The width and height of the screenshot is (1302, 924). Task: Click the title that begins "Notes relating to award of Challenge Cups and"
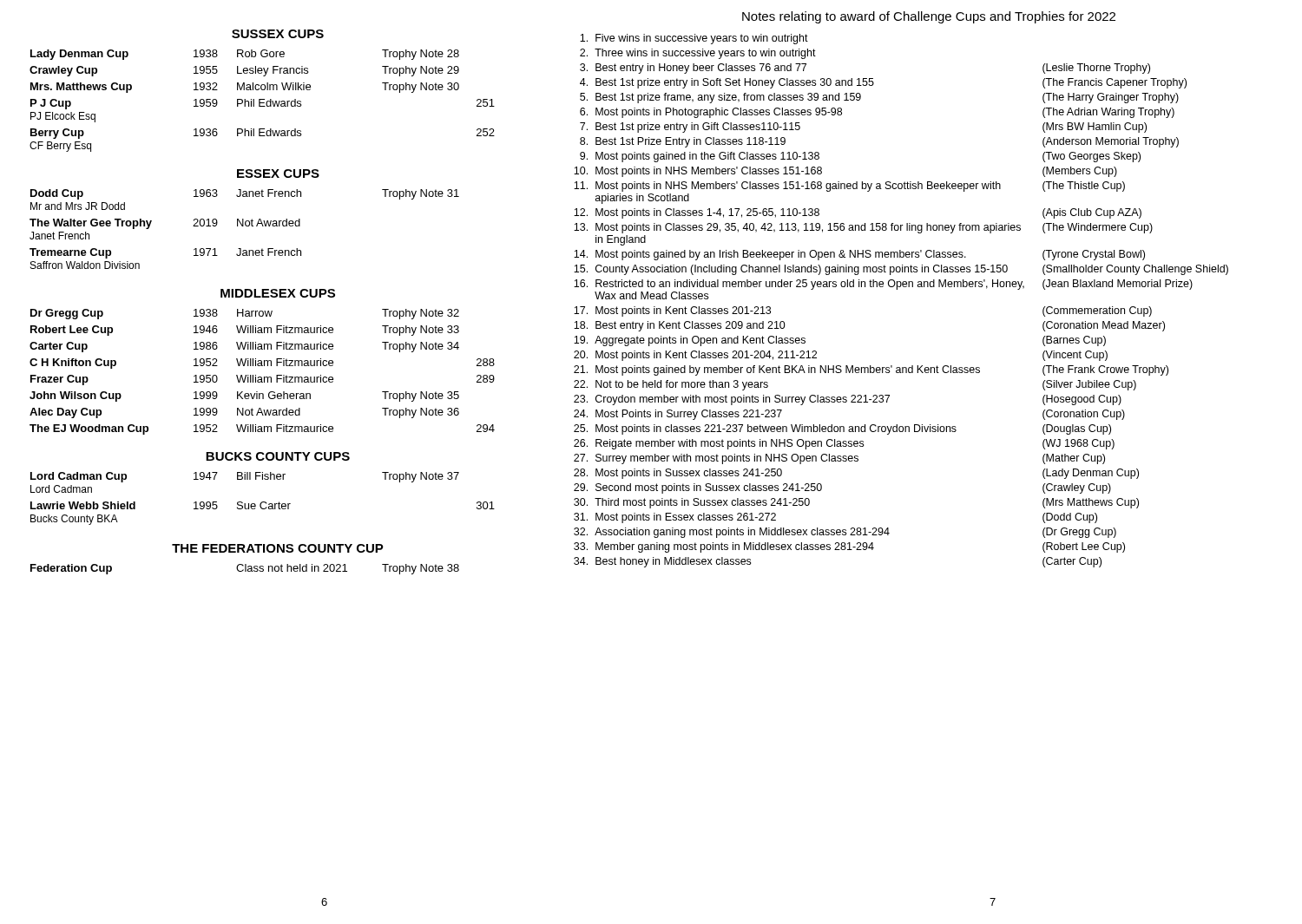pos(929,16)
